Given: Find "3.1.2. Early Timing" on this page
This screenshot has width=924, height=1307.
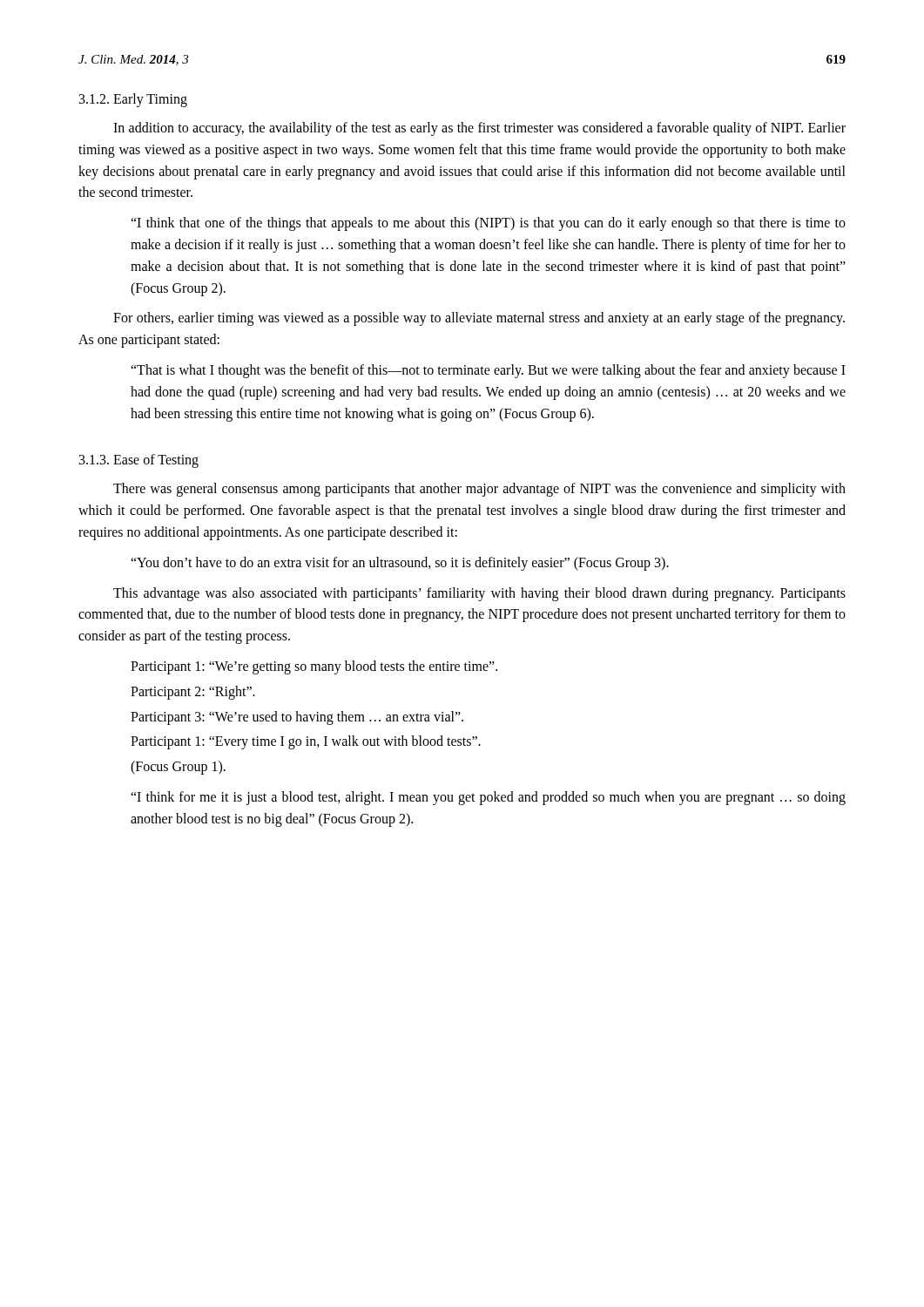Looking at the screenshot, I should click(133, 99).
